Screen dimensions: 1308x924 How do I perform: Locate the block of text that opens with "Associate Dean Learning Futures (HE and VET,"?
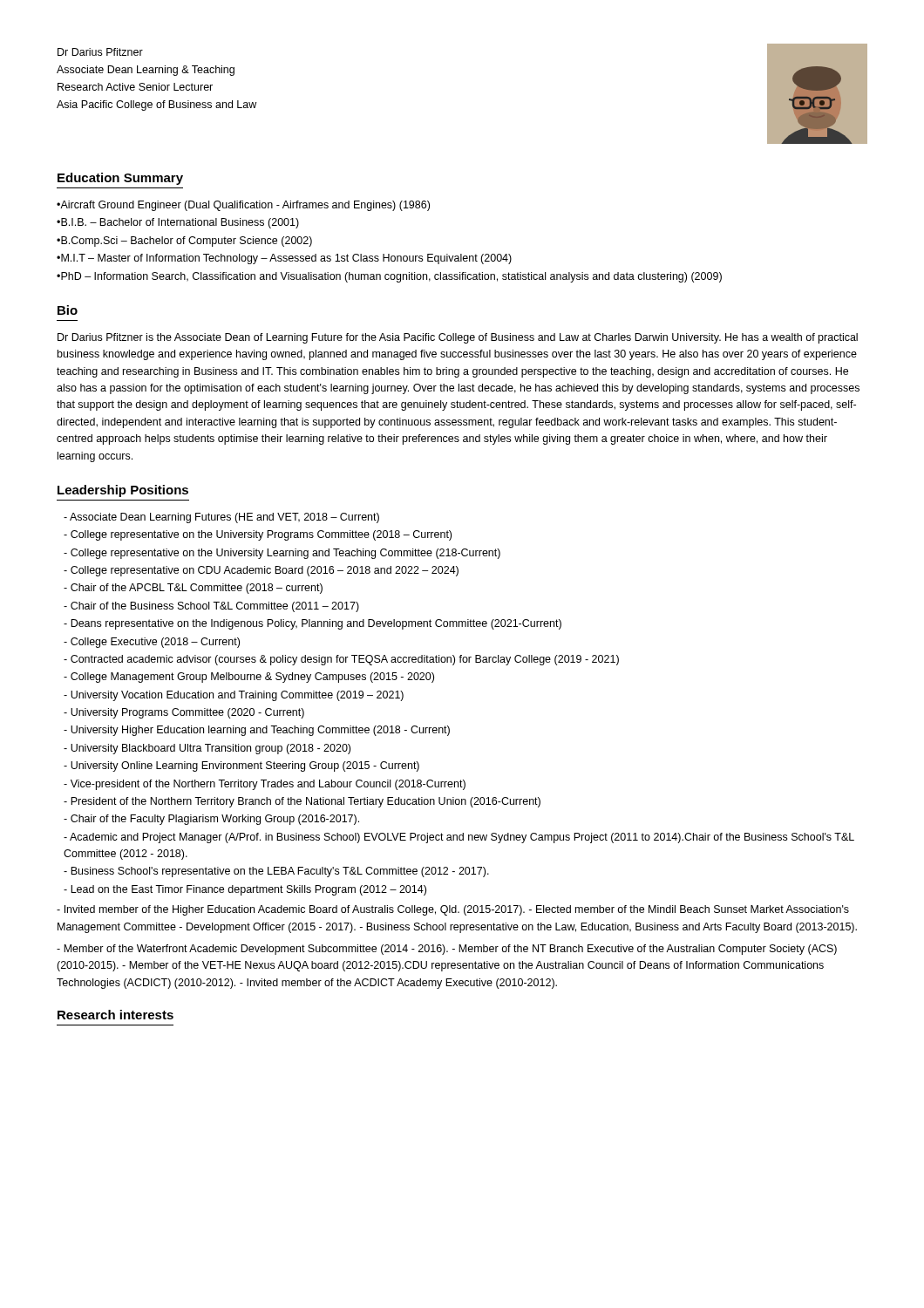pos(222,517)
